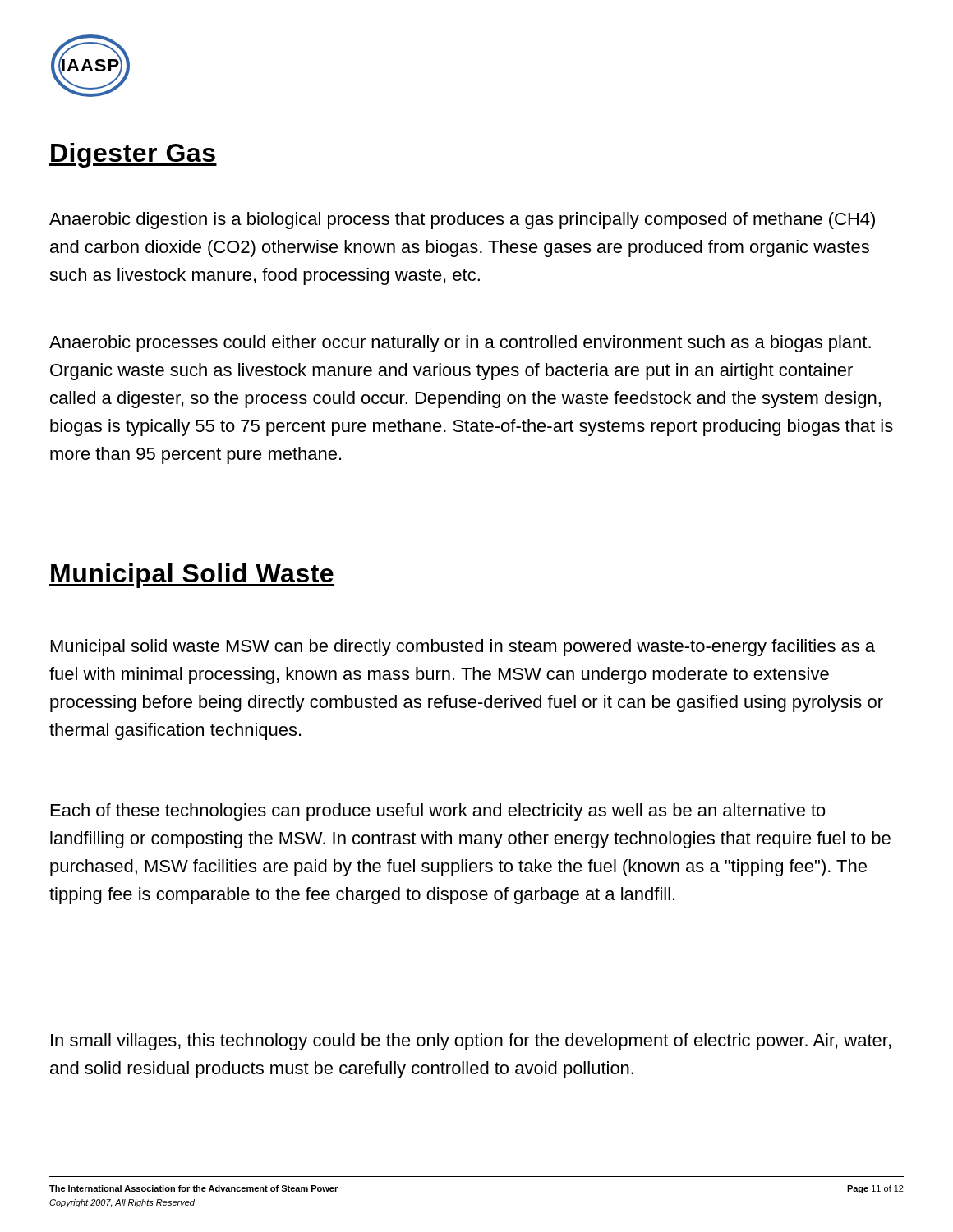The width and height of the screenshot is (953, 1232).
Task: Navigate to the region starting "Digester Gas"
Action: pos(133,153)
